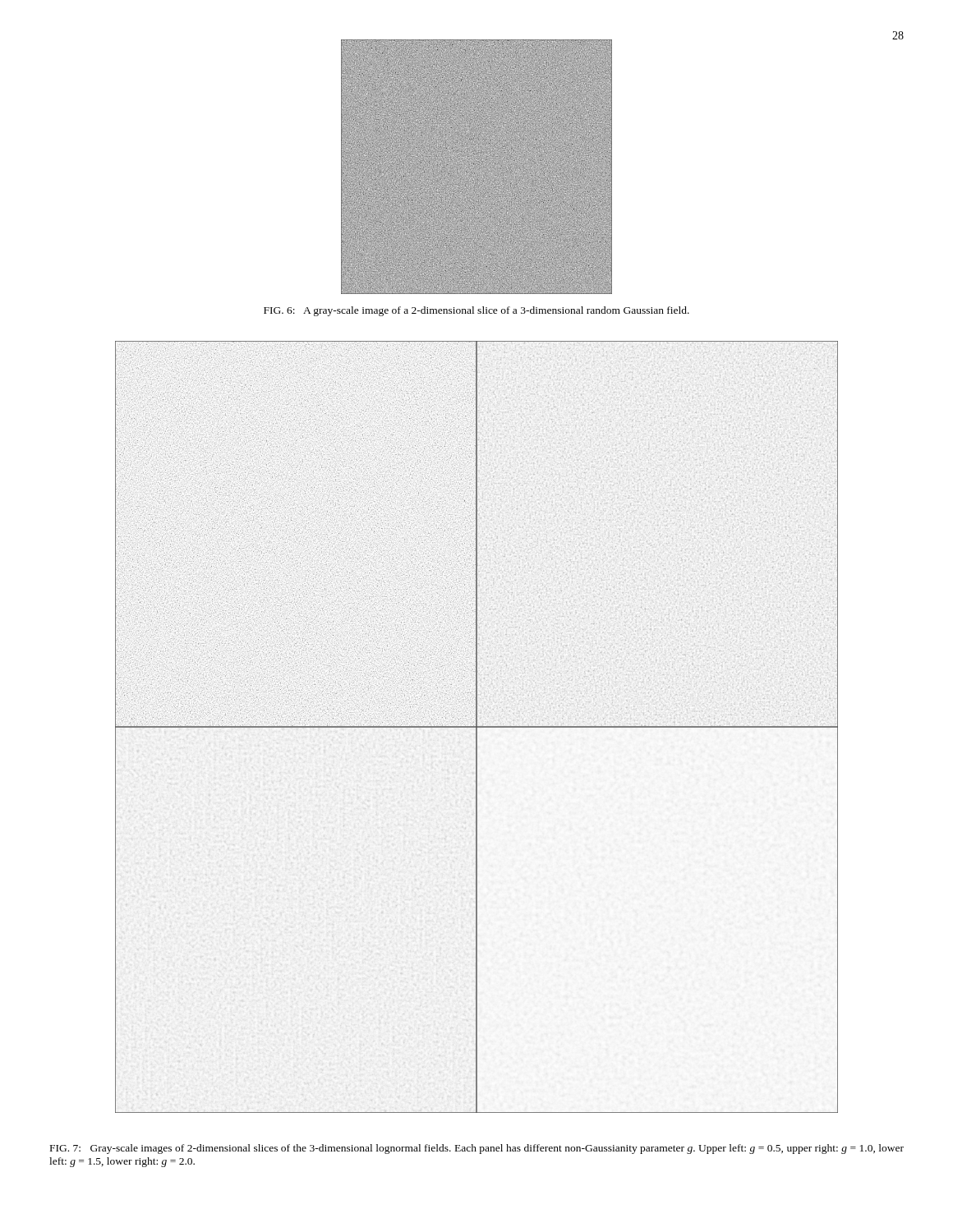Locate the caption that opens with "FIG. 6: A gray-scale image"
The width and height of the screenshot is (953, 1232).
pos(476,310)
